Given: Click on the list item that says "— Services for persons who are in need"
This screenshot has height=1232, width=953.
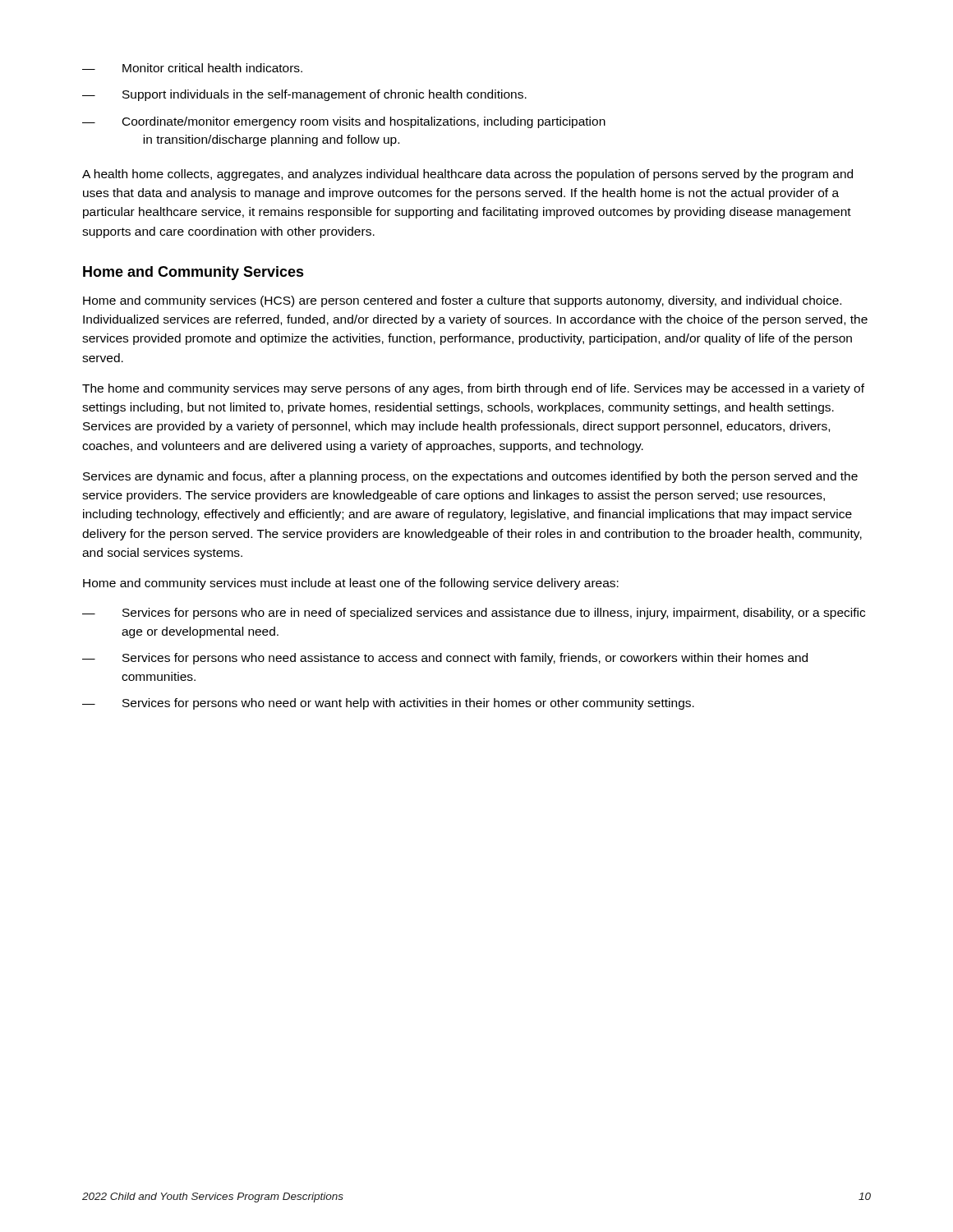Looking at the screenshot, I should (x=476, y=622).
